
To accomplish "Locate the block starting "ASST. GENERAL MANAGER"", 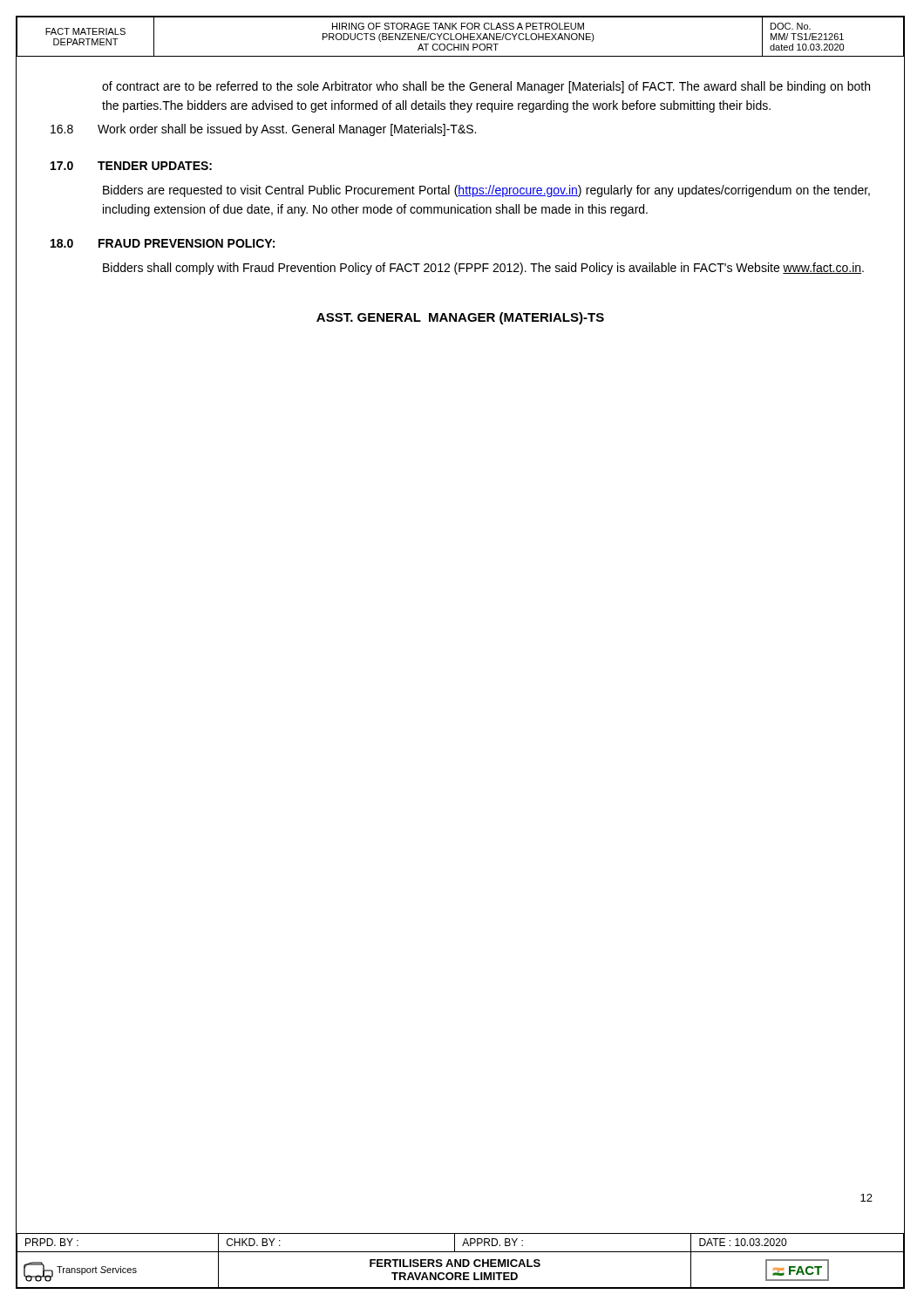I will (460, 317).
